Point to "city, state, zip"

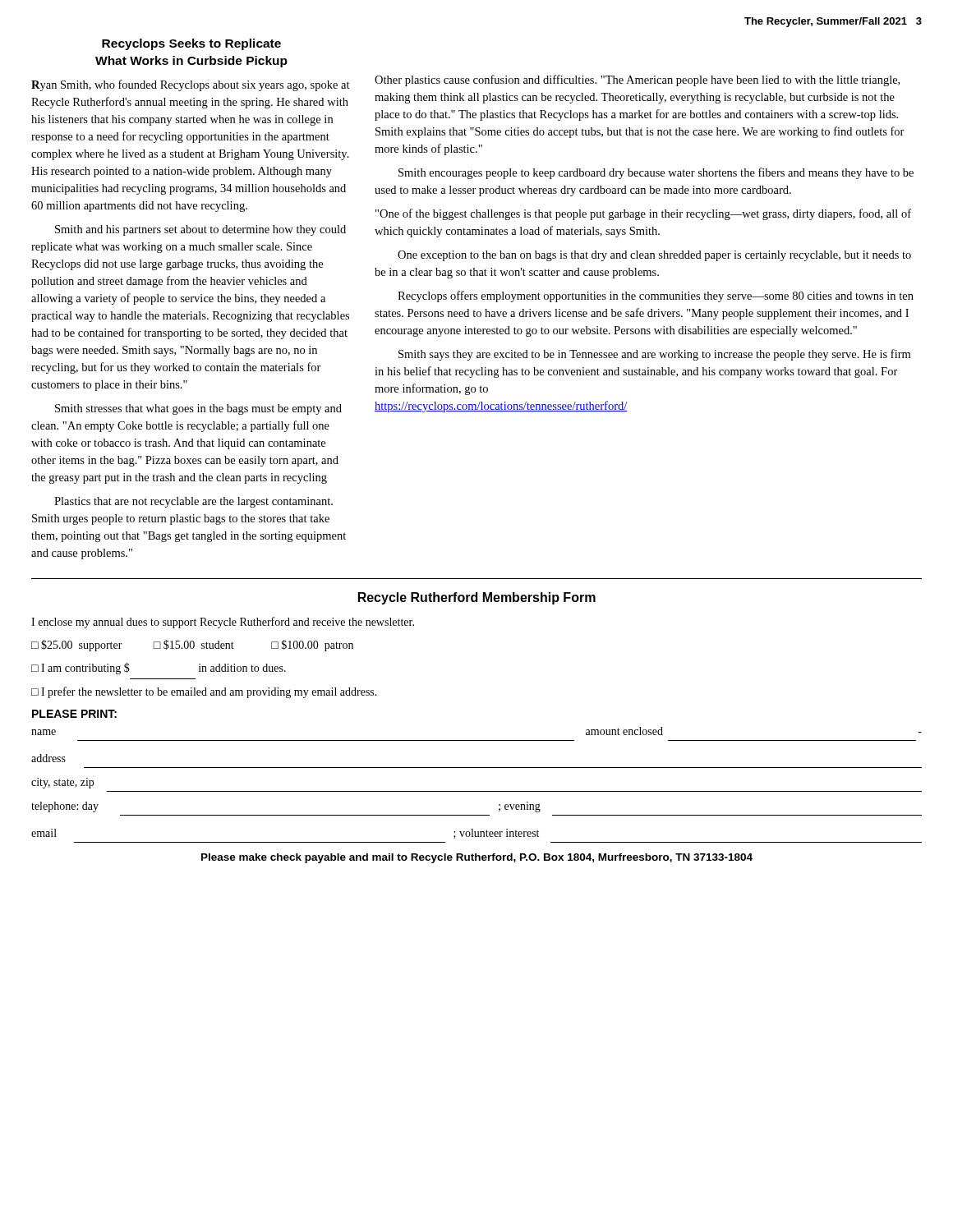click(476, 784)
